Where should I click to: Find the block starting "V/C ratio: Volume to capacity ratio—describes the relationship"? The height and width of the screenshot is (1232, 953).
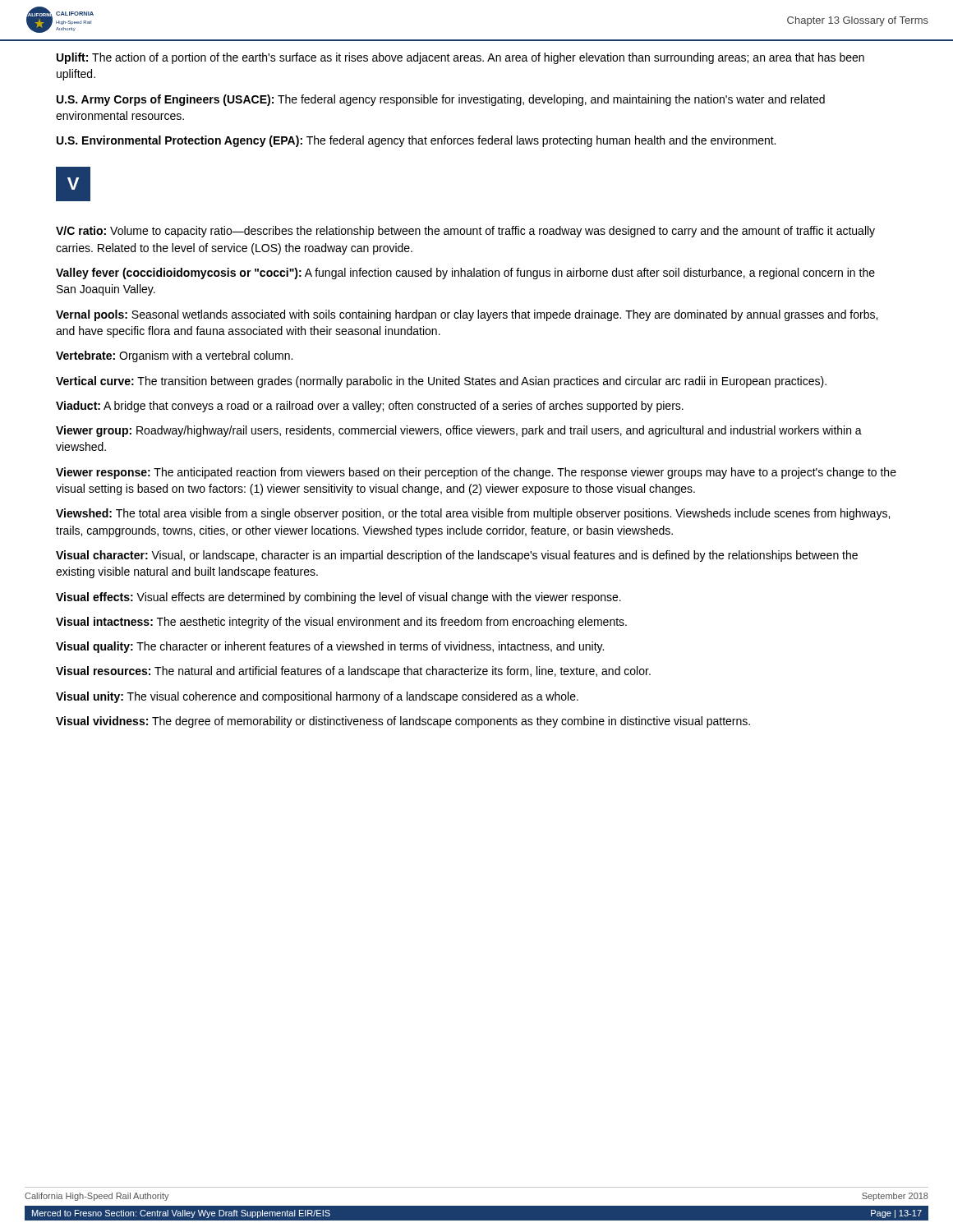click(476, 240)
